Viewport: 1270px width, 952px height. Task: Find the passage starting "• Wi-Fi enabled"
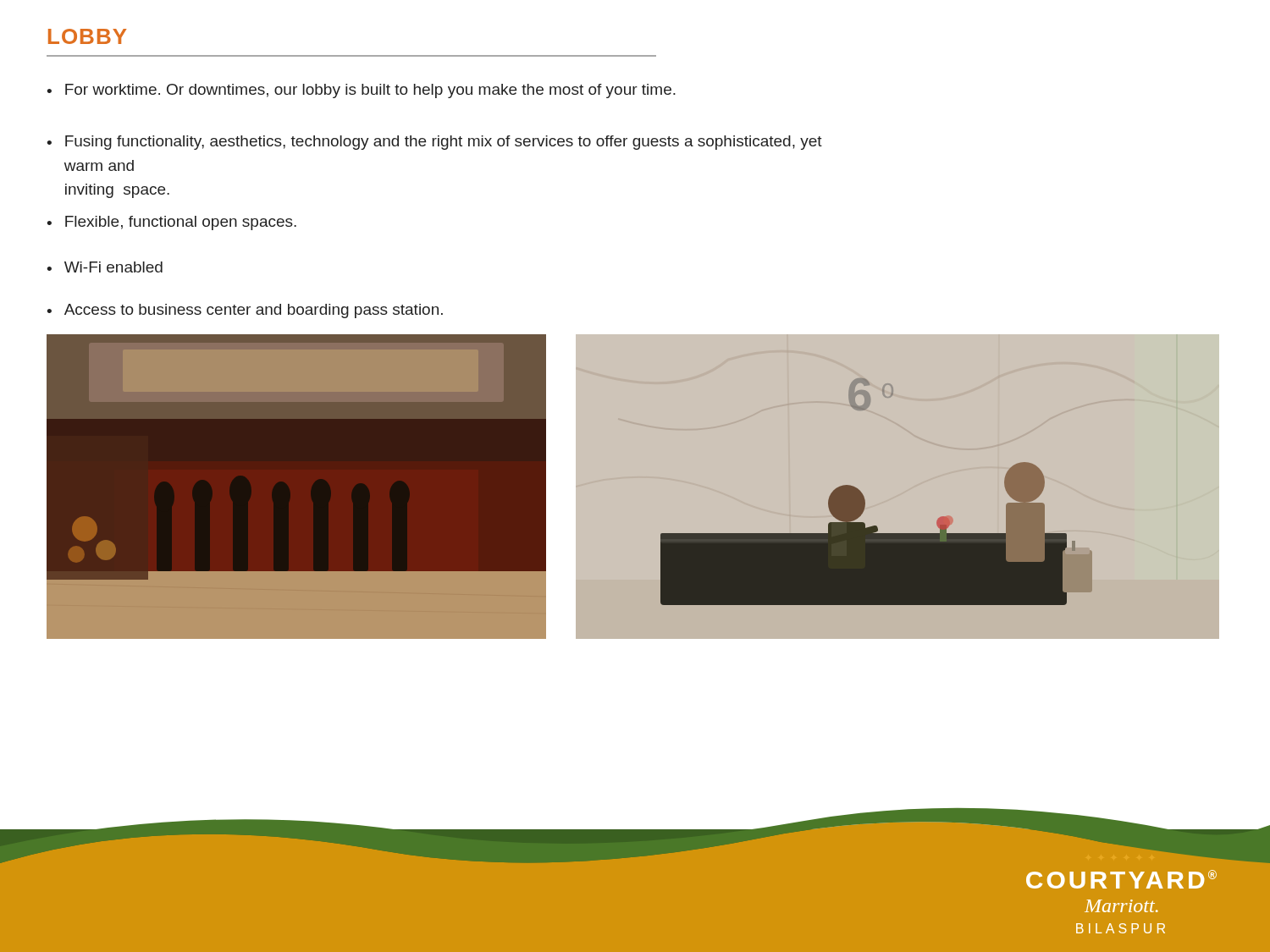click(105, 268)
